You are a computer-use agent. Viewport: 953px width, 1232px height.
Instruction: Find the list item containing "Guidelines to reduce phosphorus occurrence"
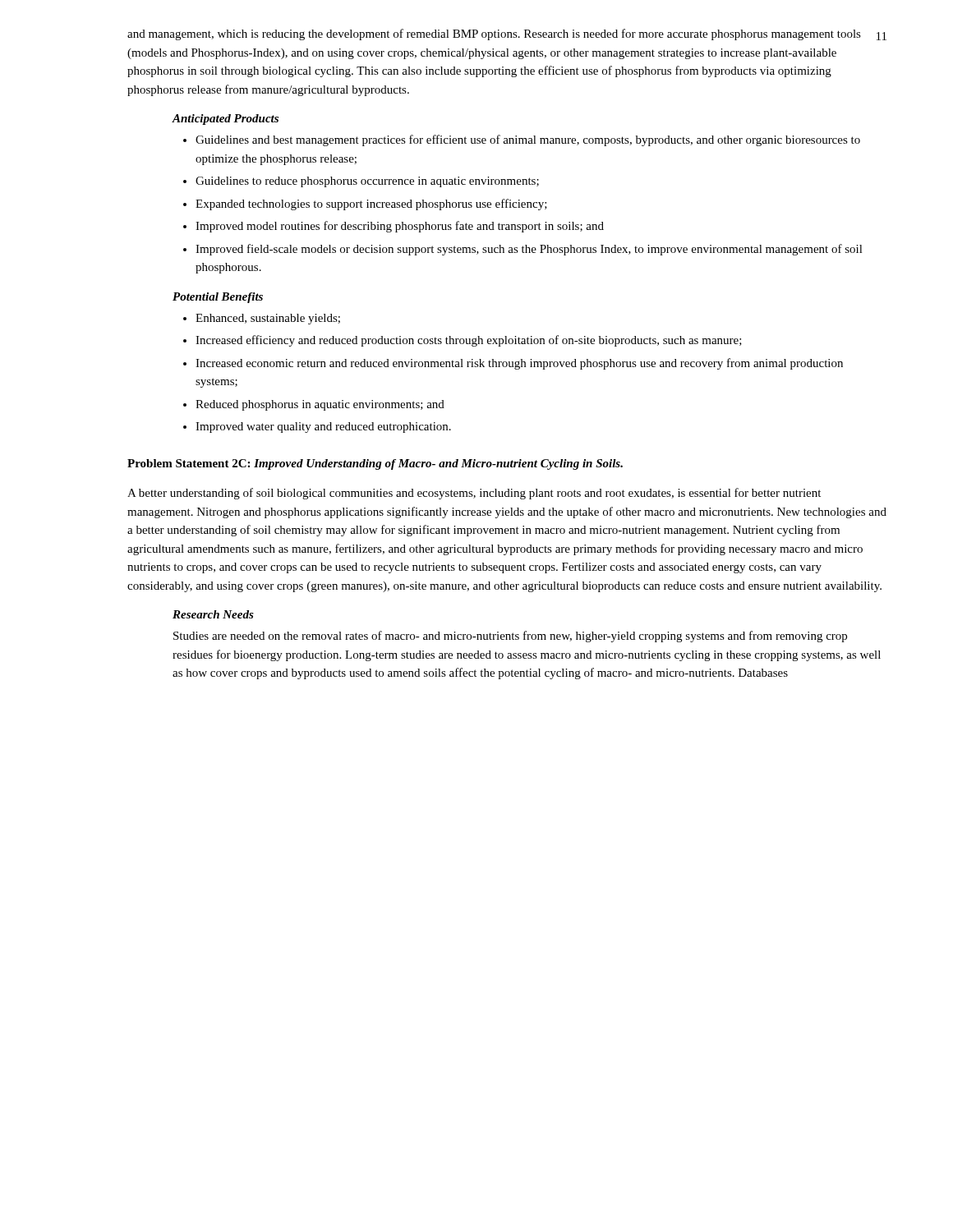coord(368,181)
